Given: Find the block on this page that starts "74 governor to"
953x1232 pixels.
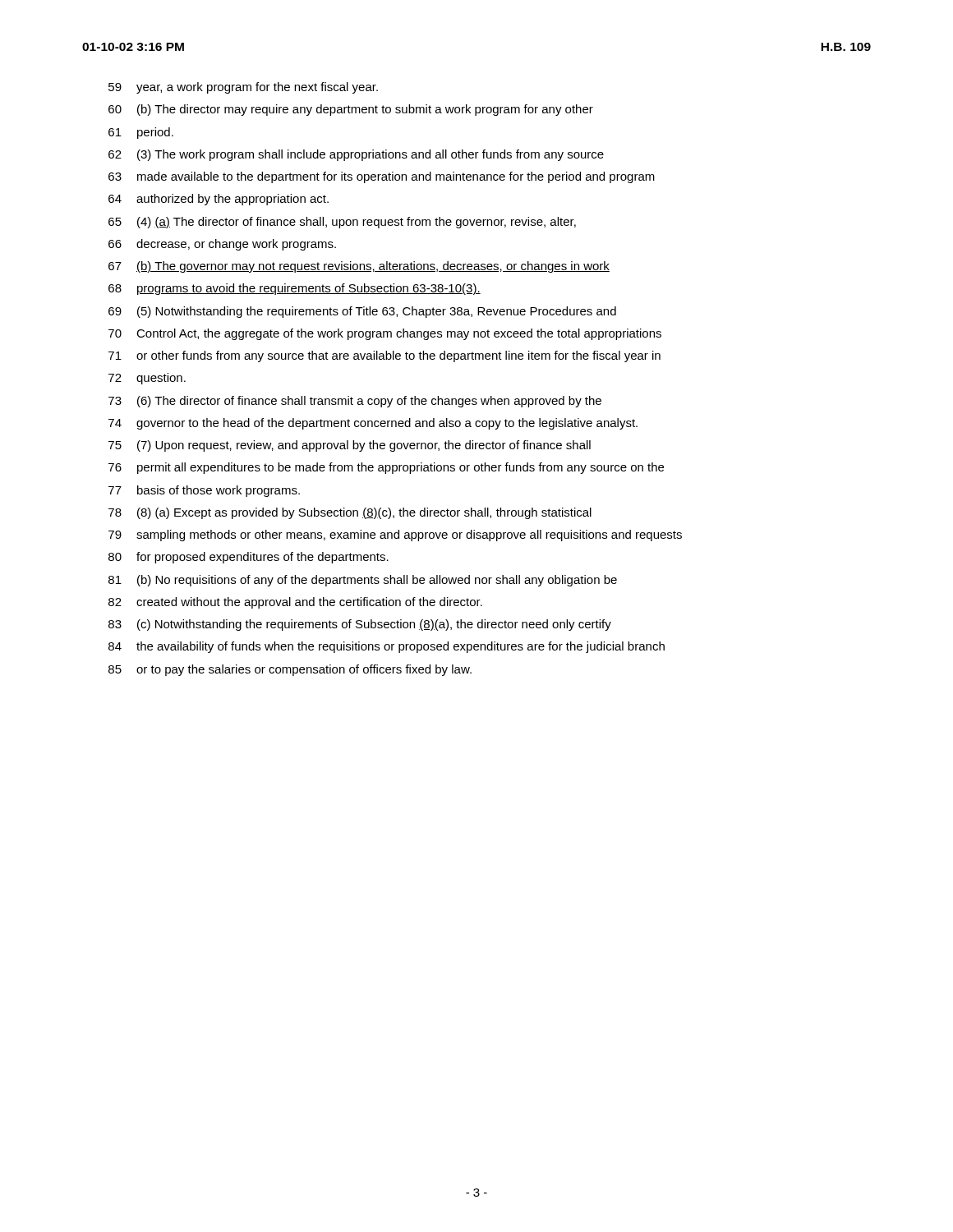Looking at the screenshot, I should 476,423.
